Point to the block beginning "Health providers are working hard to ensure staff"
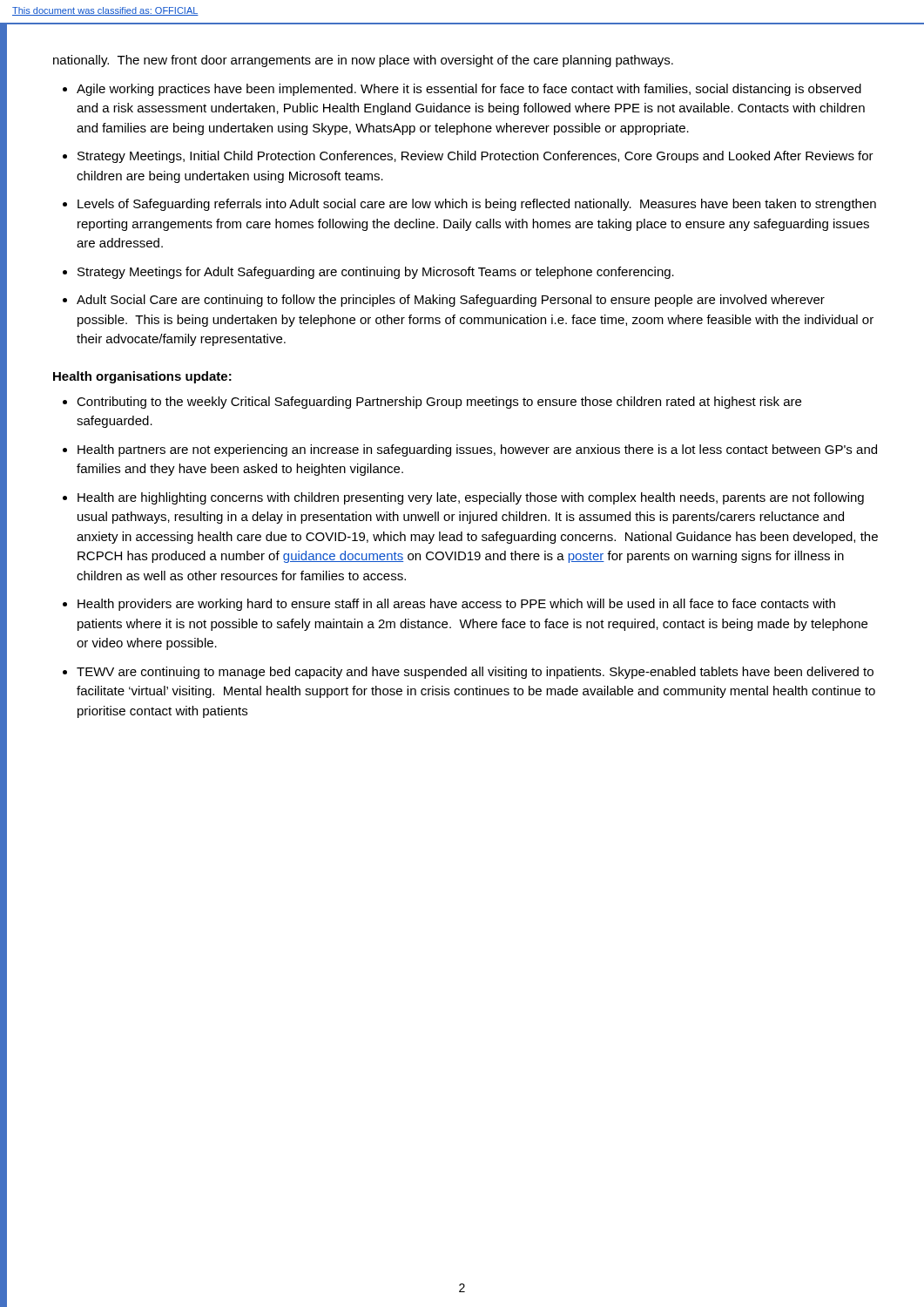924x1307 pixels. 472,623
